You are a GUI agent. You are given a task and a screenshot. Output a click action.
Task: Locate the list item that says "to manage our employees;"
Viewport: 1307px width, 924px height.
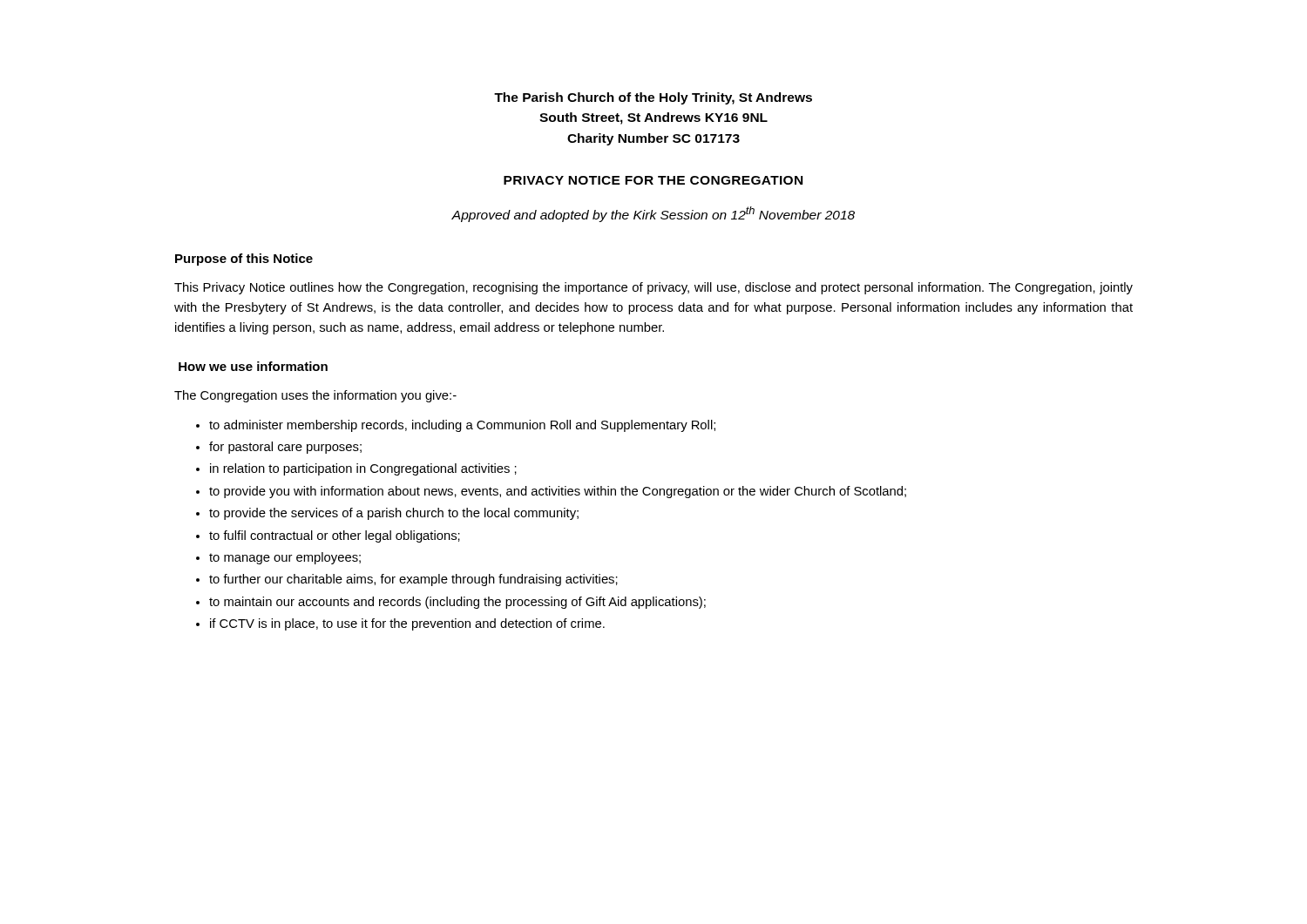tap(285, 557)
